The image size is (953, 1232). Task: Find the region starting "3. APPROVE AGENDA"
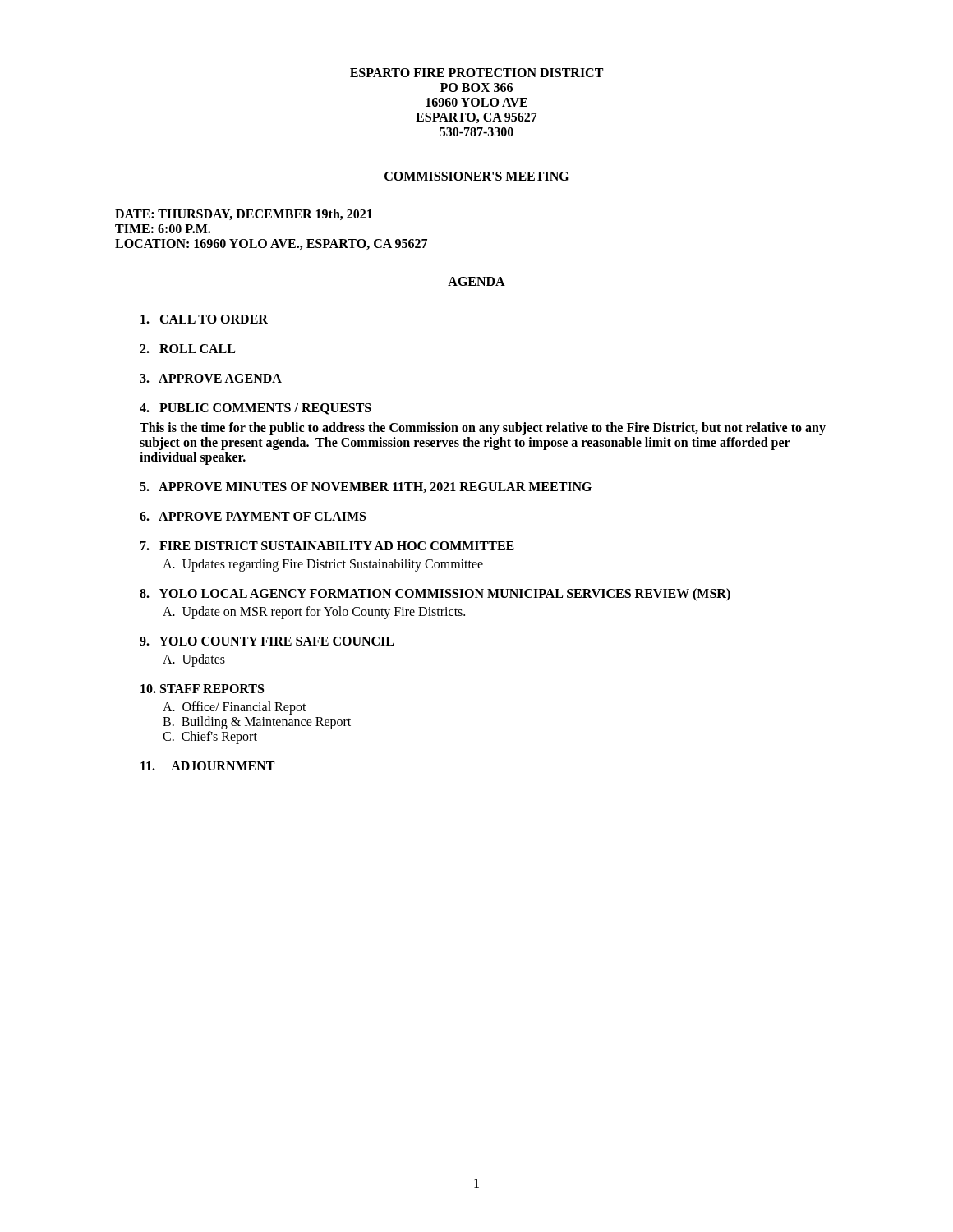211,378
